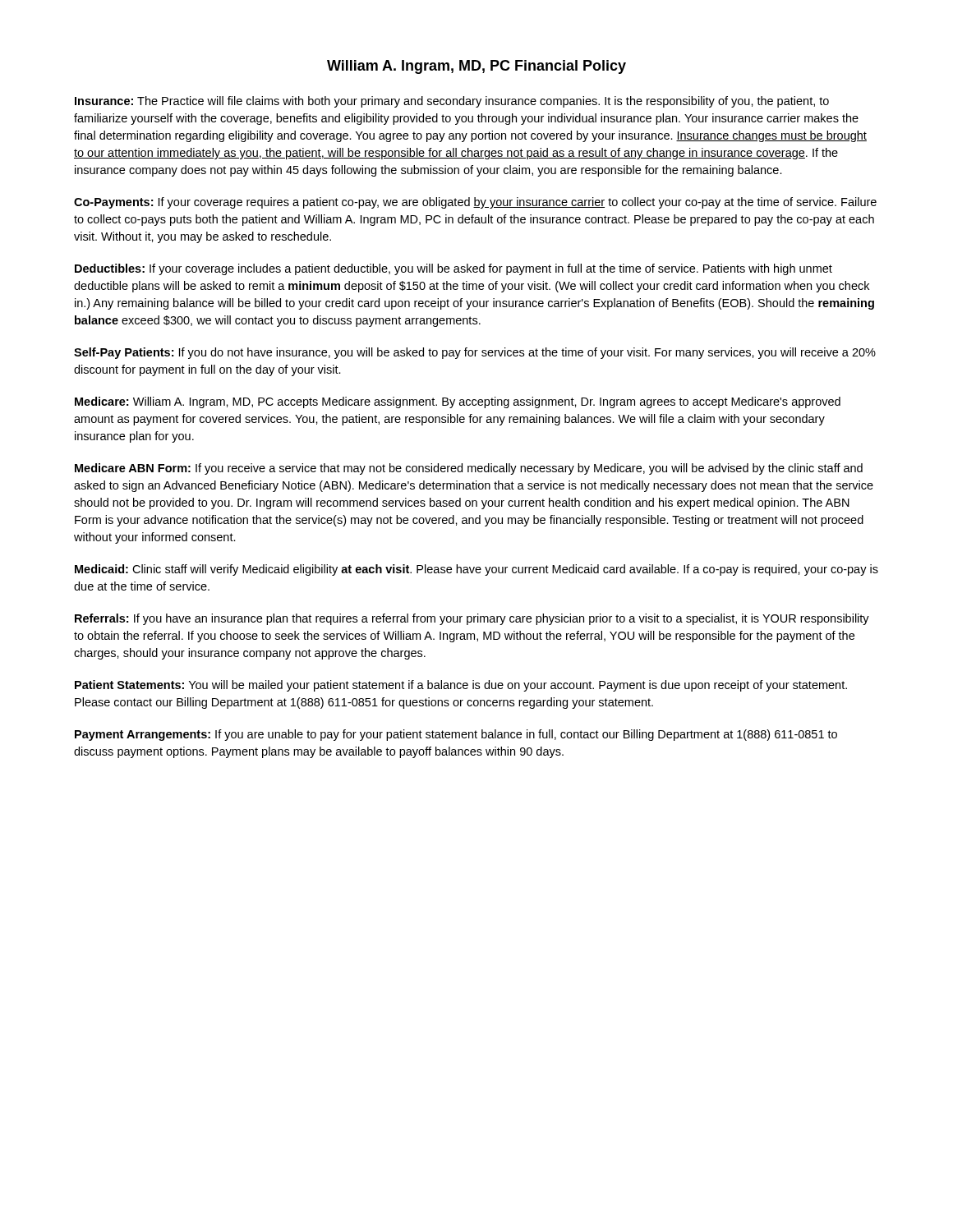
Task: Point to the block beginning "Payment Arrangements: If you are unable"
Action: 476,744
